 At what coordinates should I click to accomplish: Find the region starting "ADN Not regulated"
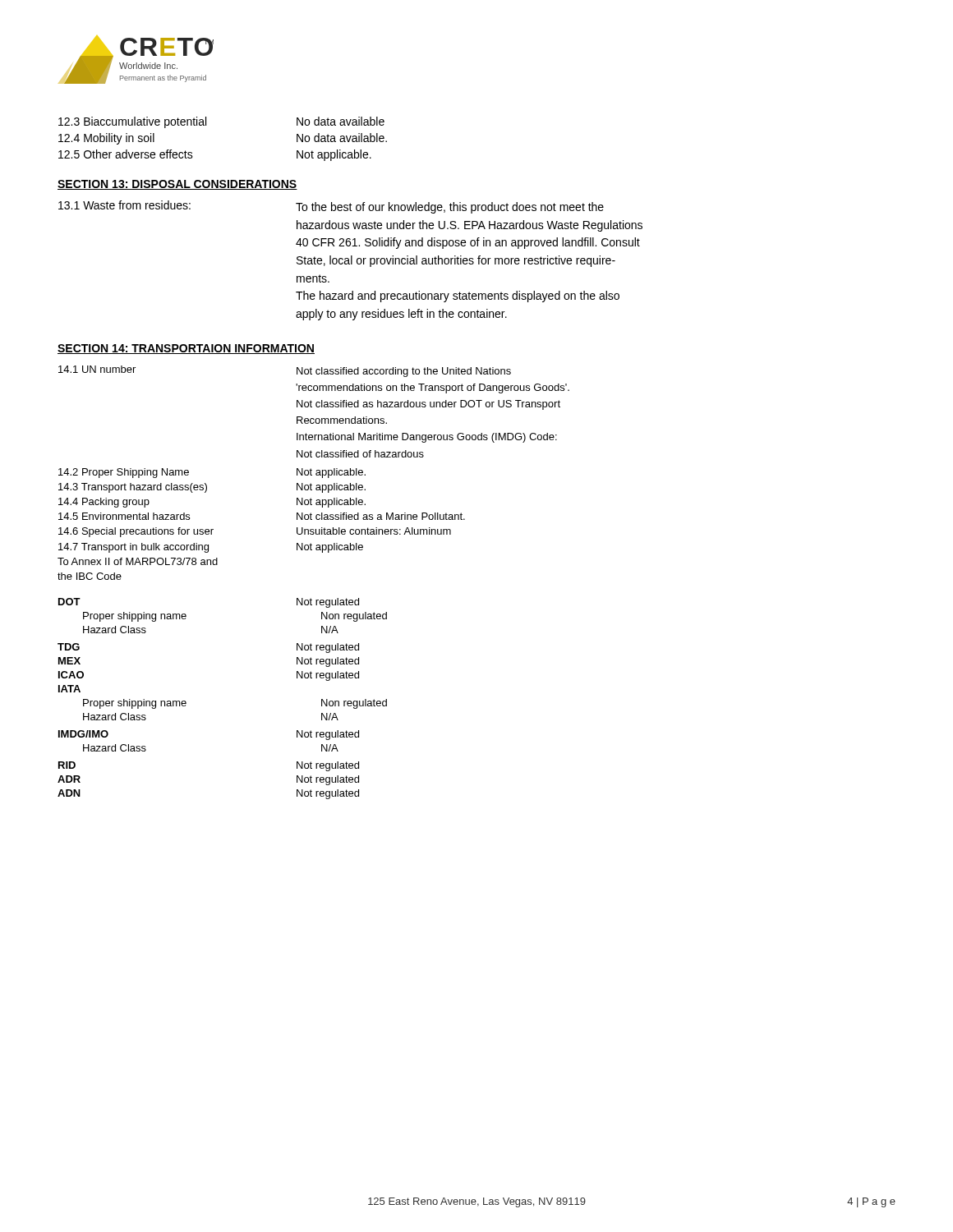73,794
